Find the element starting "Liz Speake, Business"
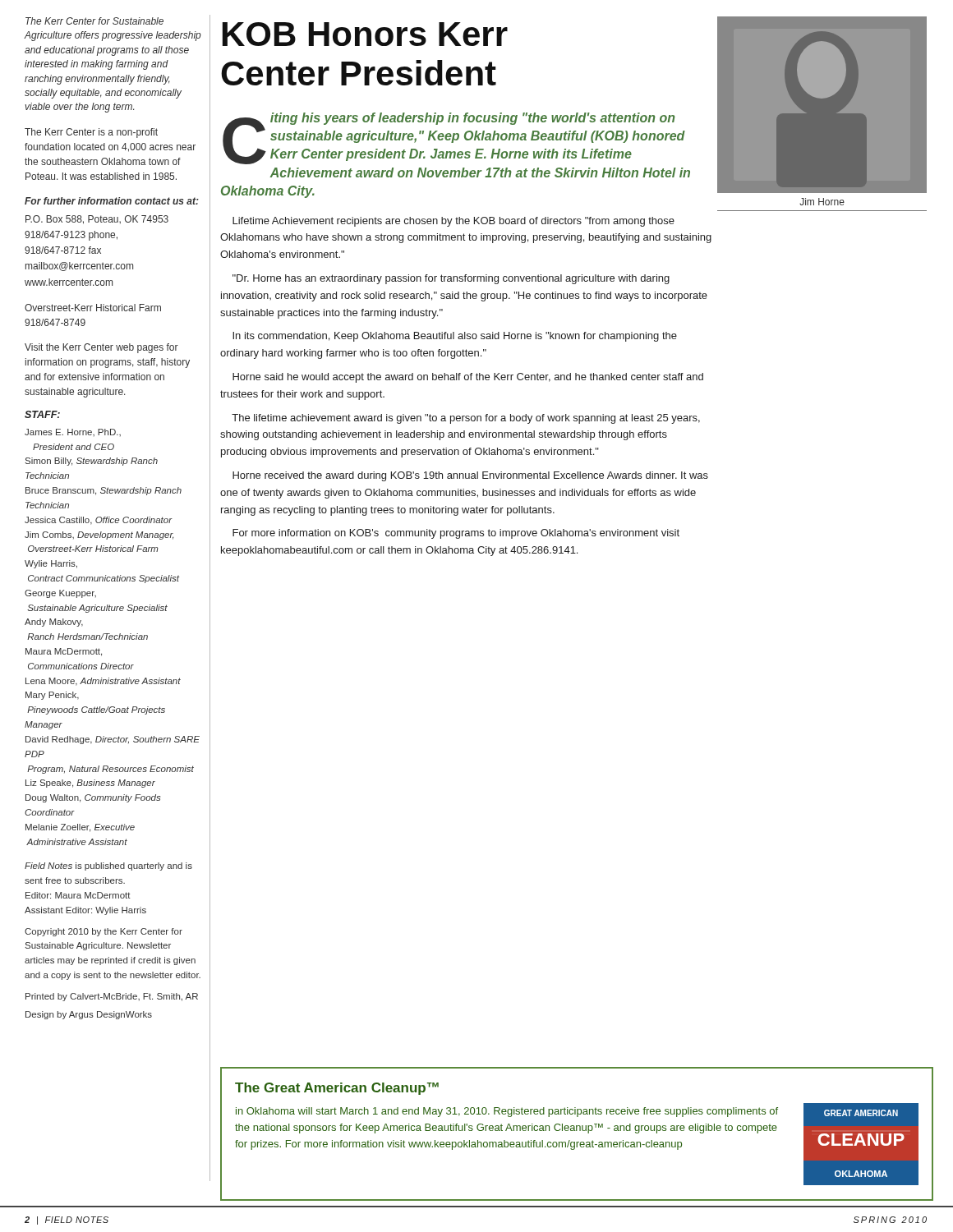This screenshot has width=953, height=1232. pos(90,783)
